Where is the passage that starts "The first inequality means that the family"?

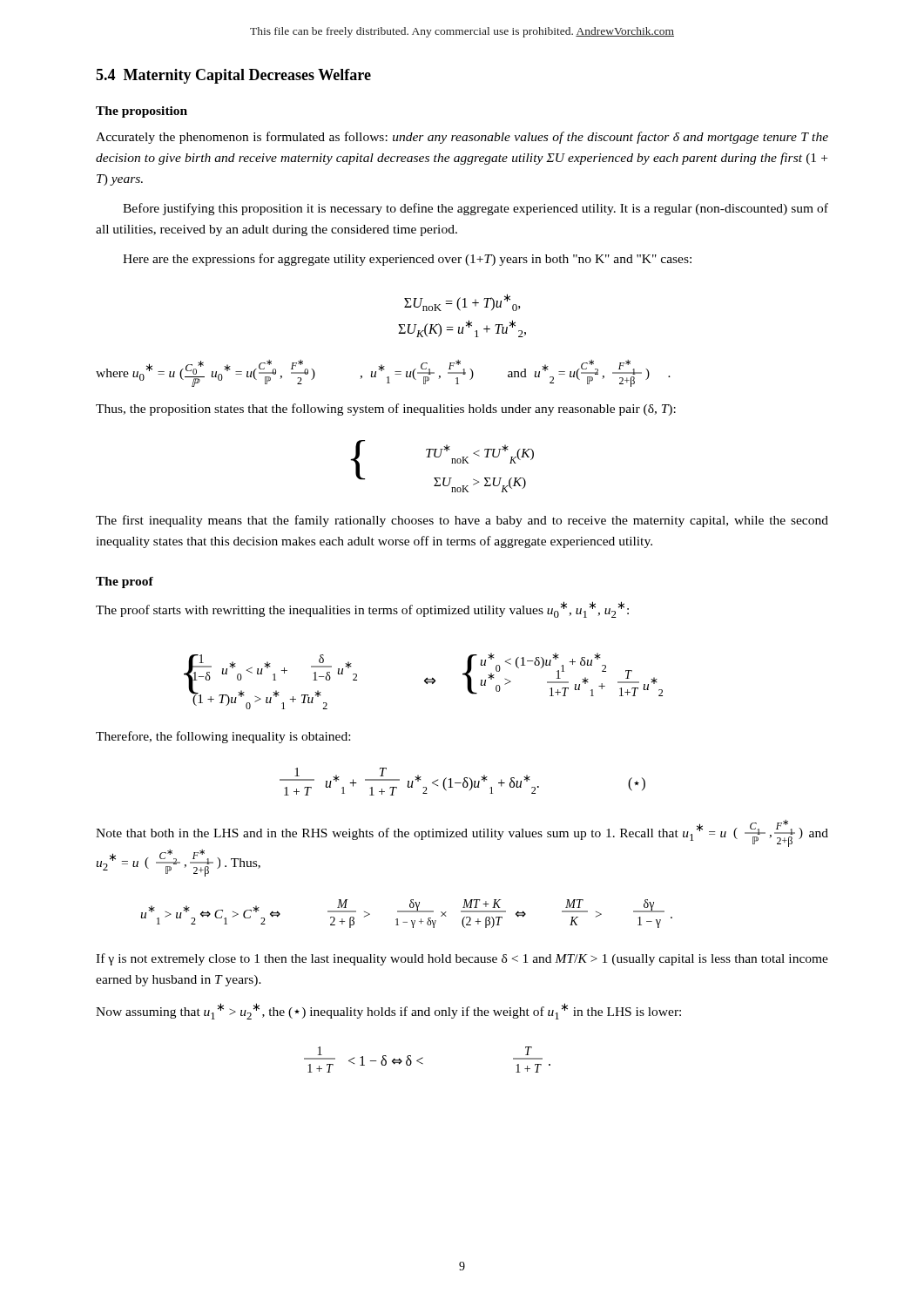(x=462, y=531)
